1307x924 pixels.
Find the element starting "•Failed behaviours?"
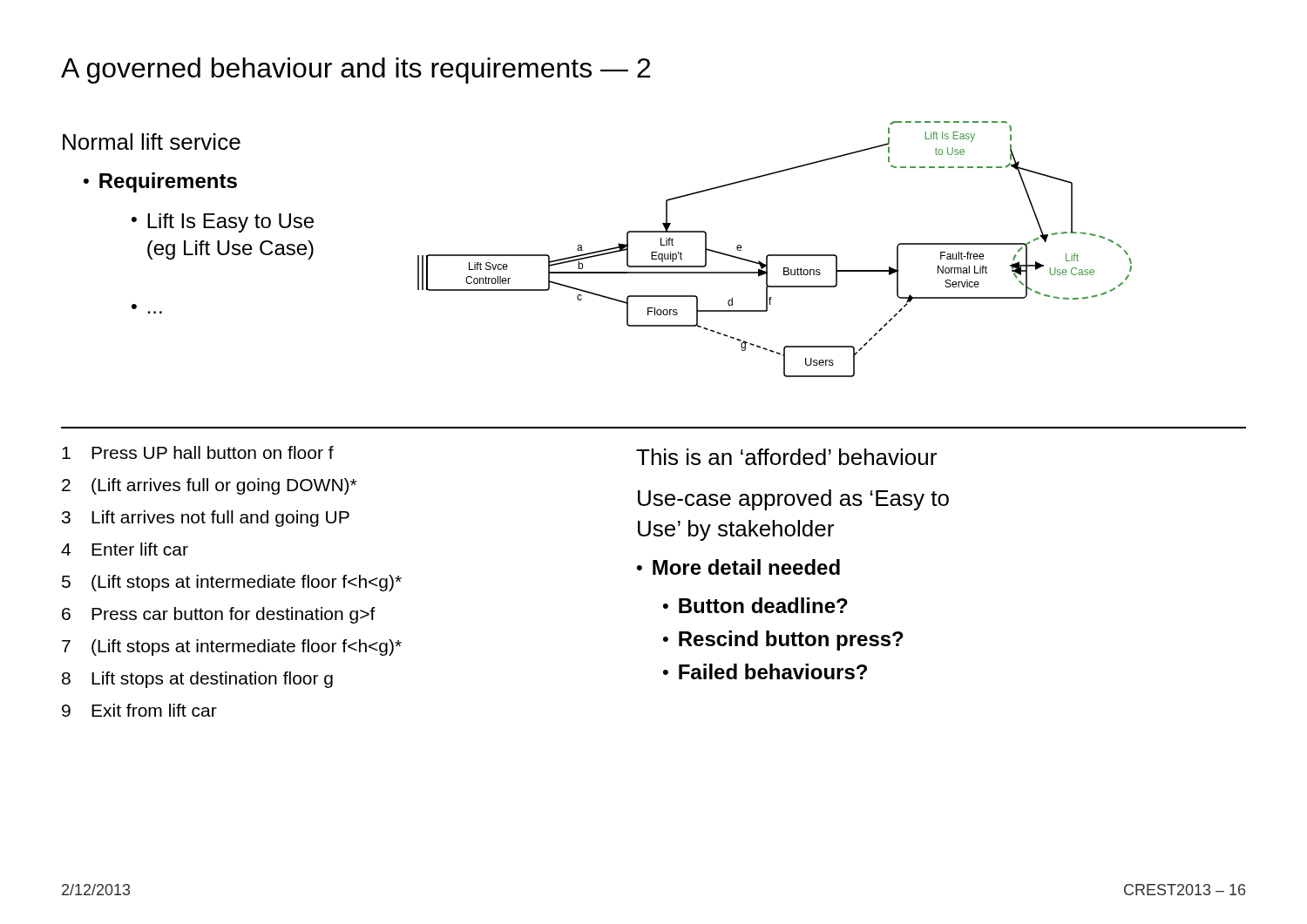[765, 672]
